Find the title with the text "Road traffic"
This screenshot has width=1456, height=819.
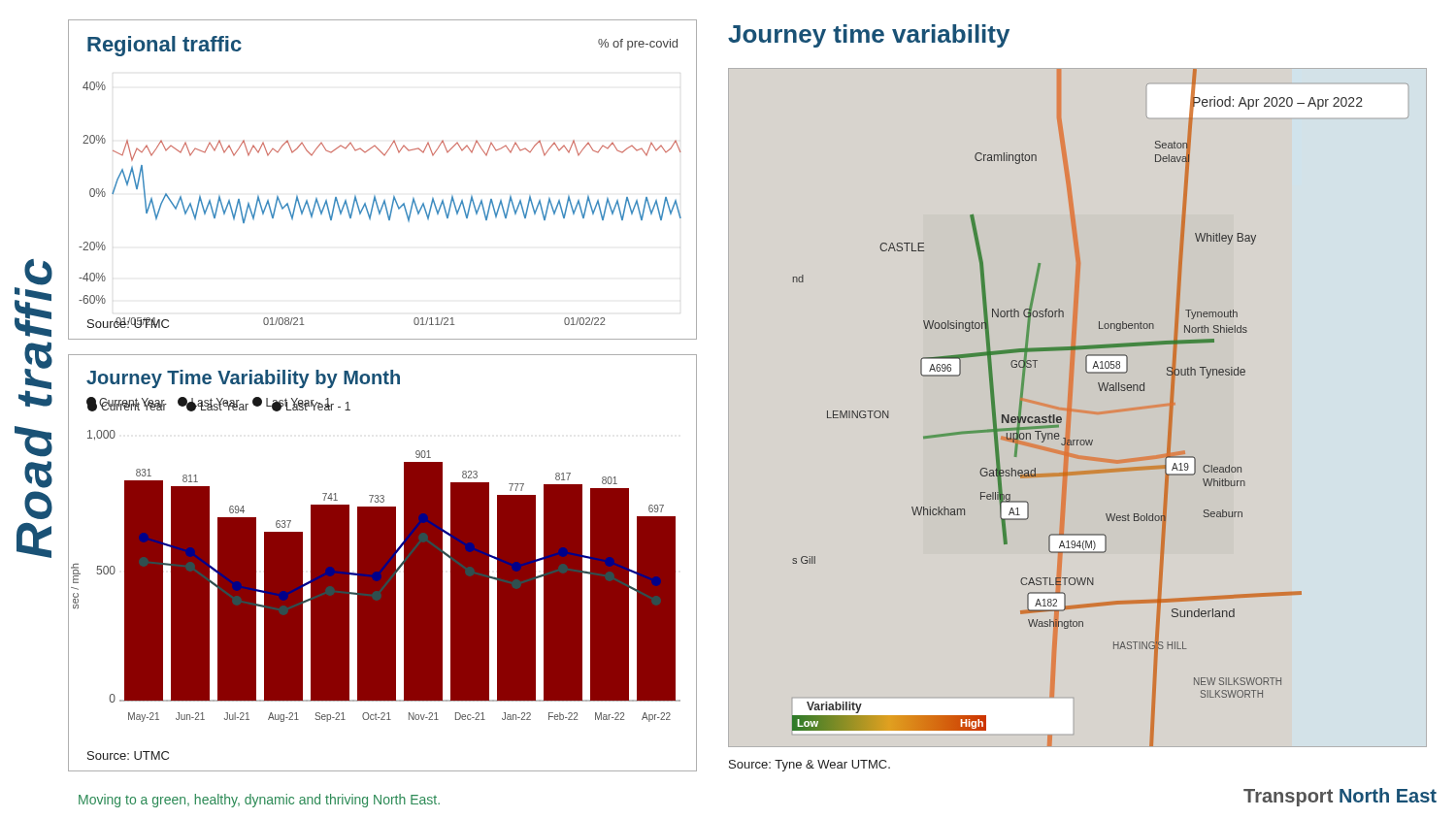pos(34,408)
